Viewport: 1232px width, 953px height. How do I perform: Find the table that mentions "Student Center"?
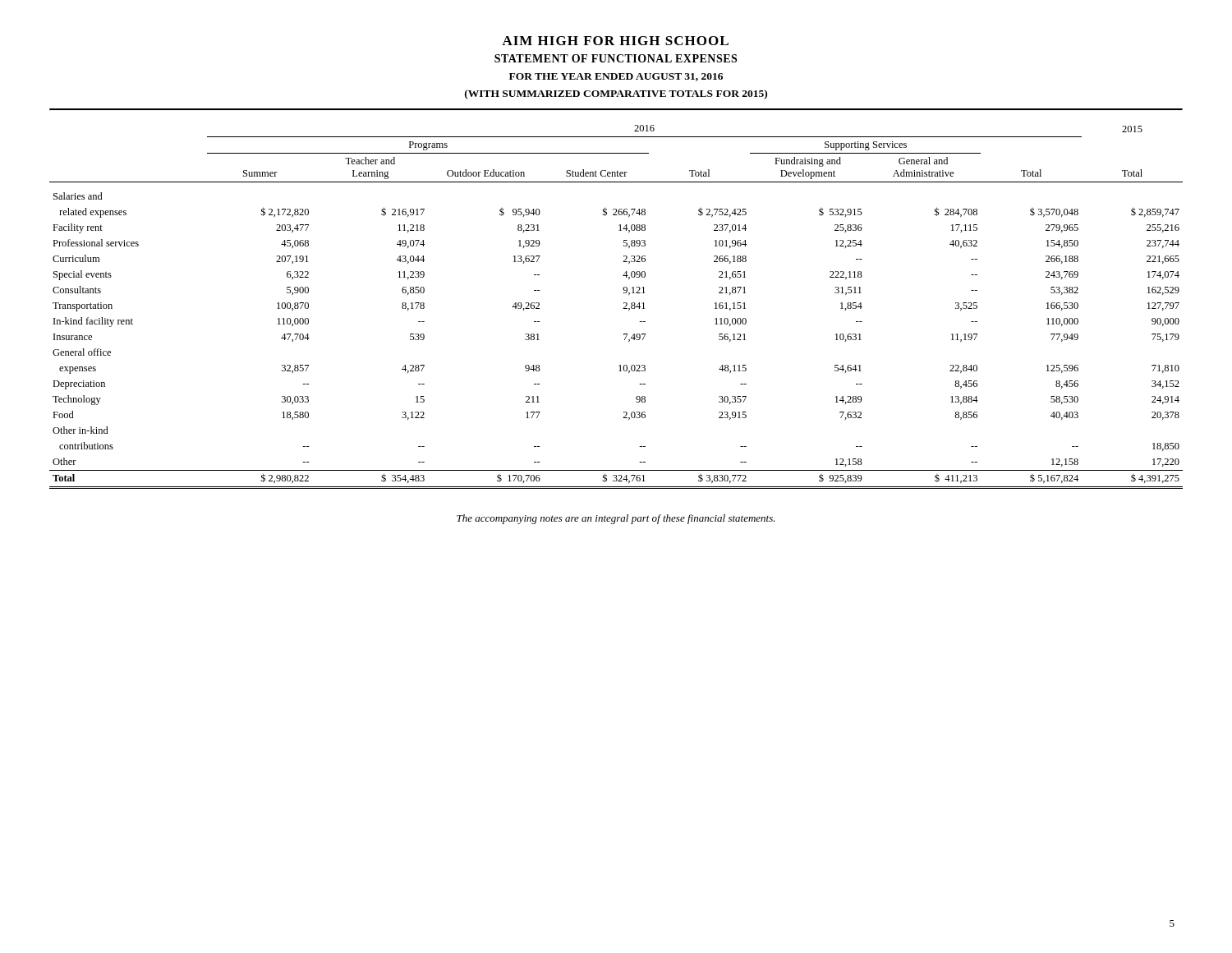tap(616, 305)
